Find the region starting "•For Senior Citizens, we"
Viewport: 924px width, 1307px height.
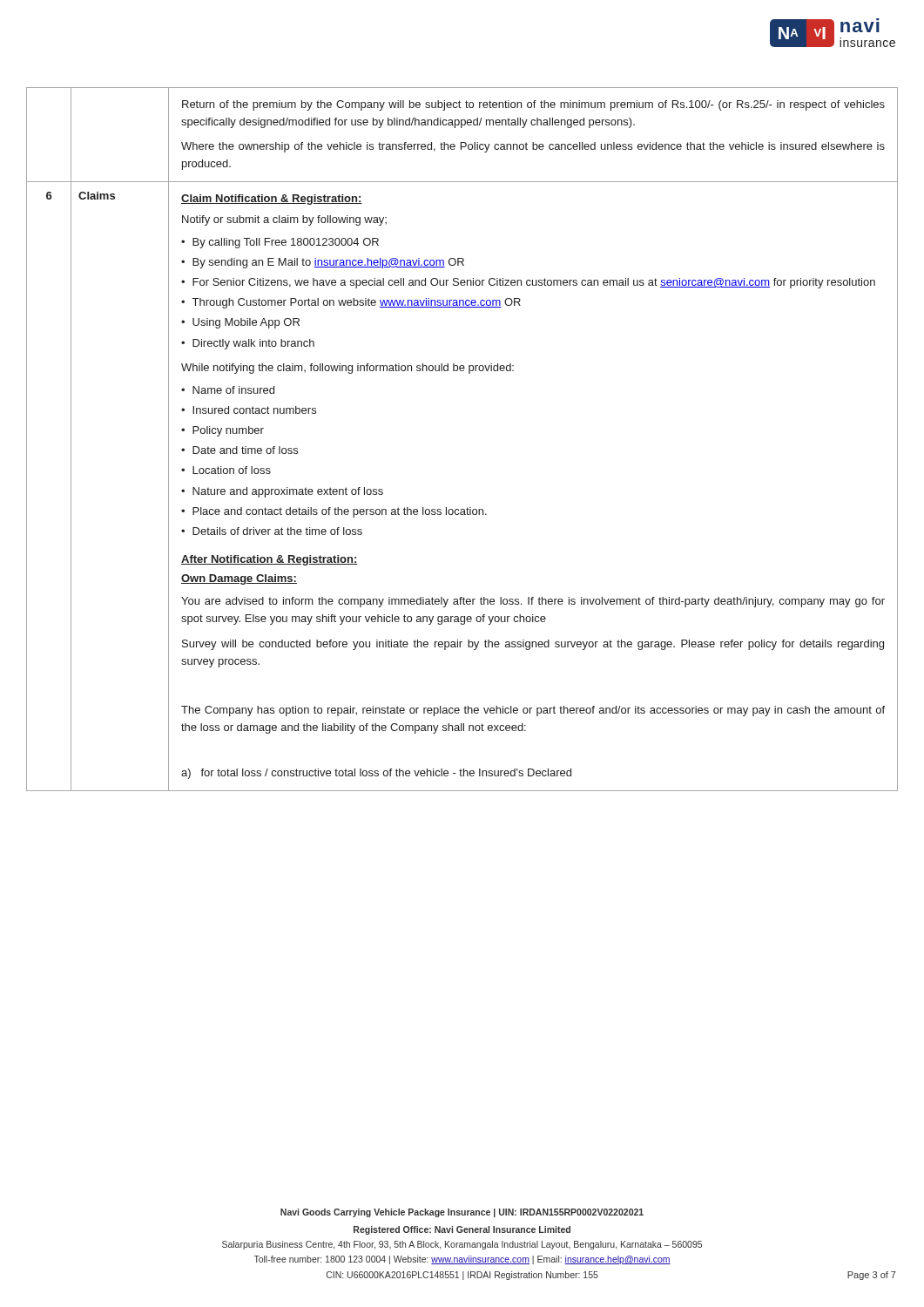tap(528, 282)
